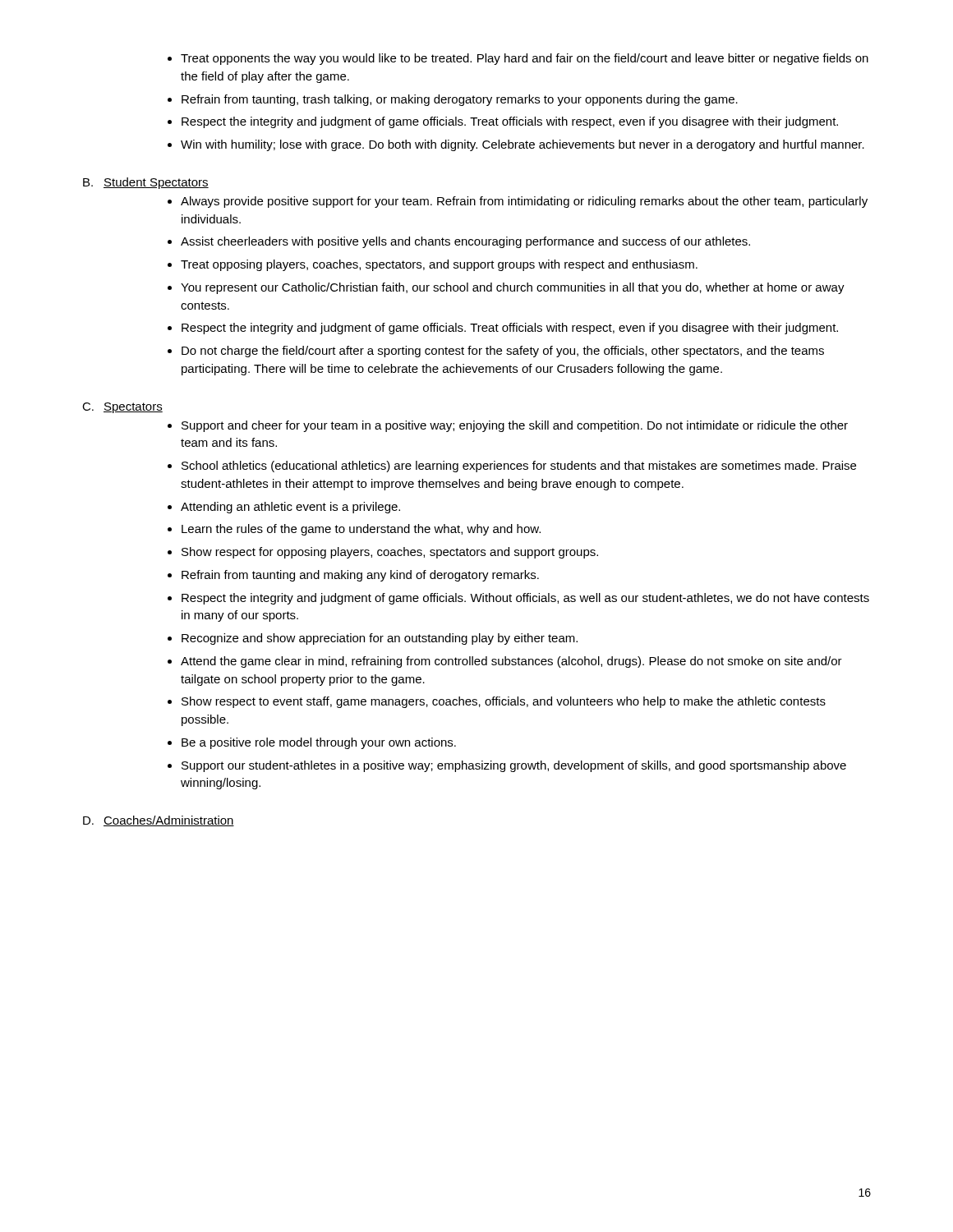Locate the list item with the text "Show respect to"

(x=526, y=710)
